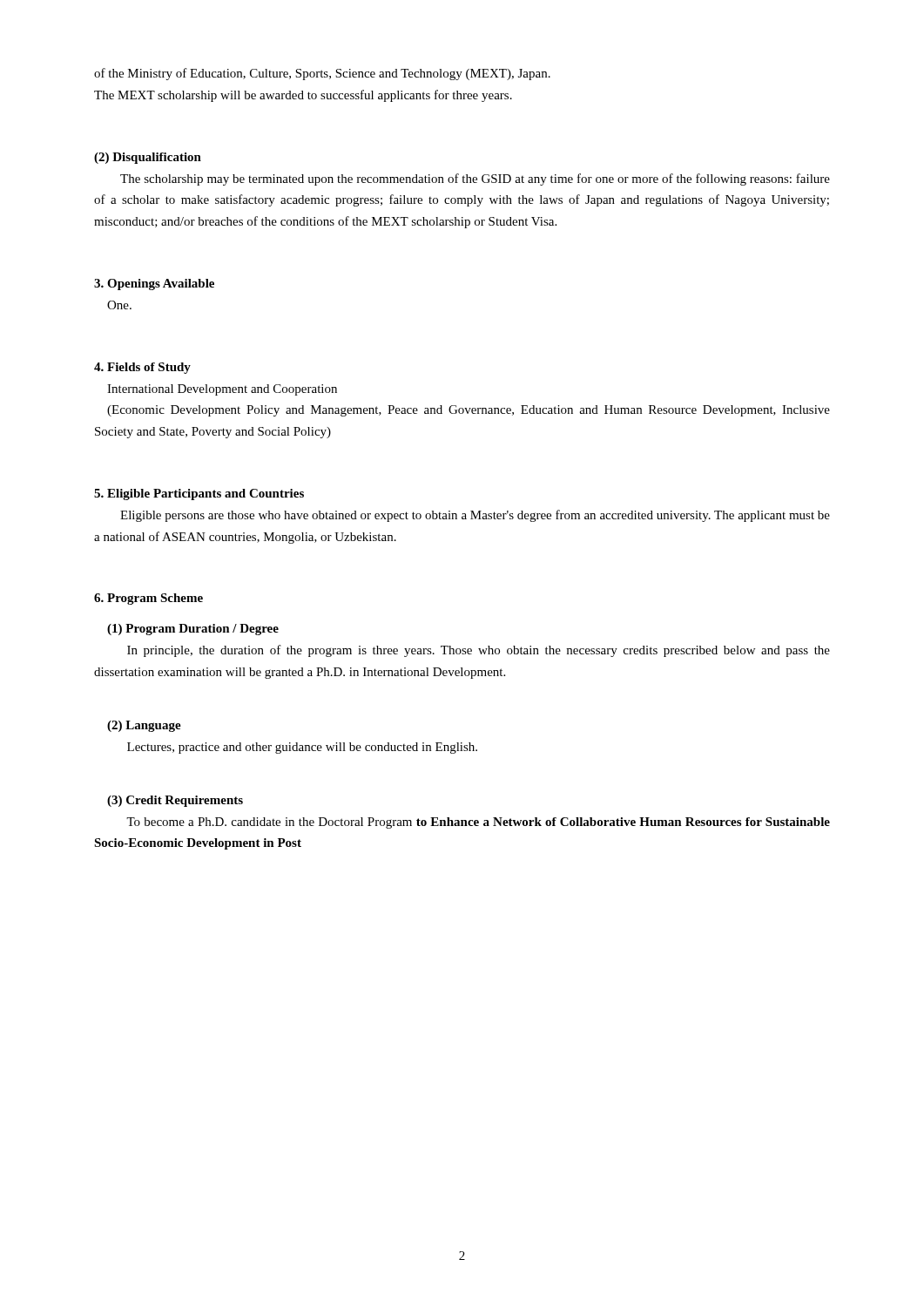The width and height of the screenshot is (924, 1307).
Task: Select the text block that reads "In principle, the duration of the program is"
Action: (462, 661)
